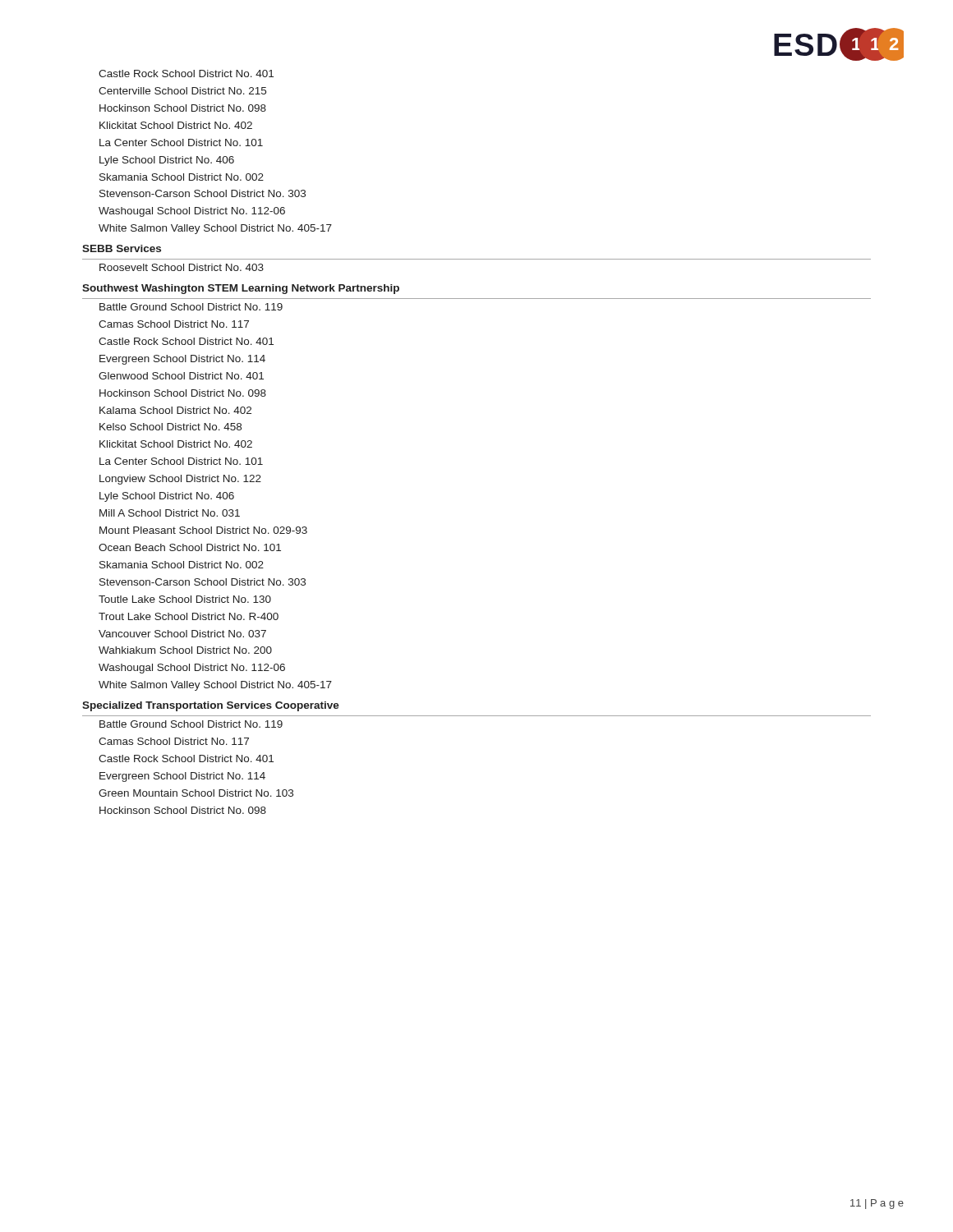Click on the text block starting "Toutle Lake School District No. 130"
Screen dimensions: 1232x953
click(185, 599)
